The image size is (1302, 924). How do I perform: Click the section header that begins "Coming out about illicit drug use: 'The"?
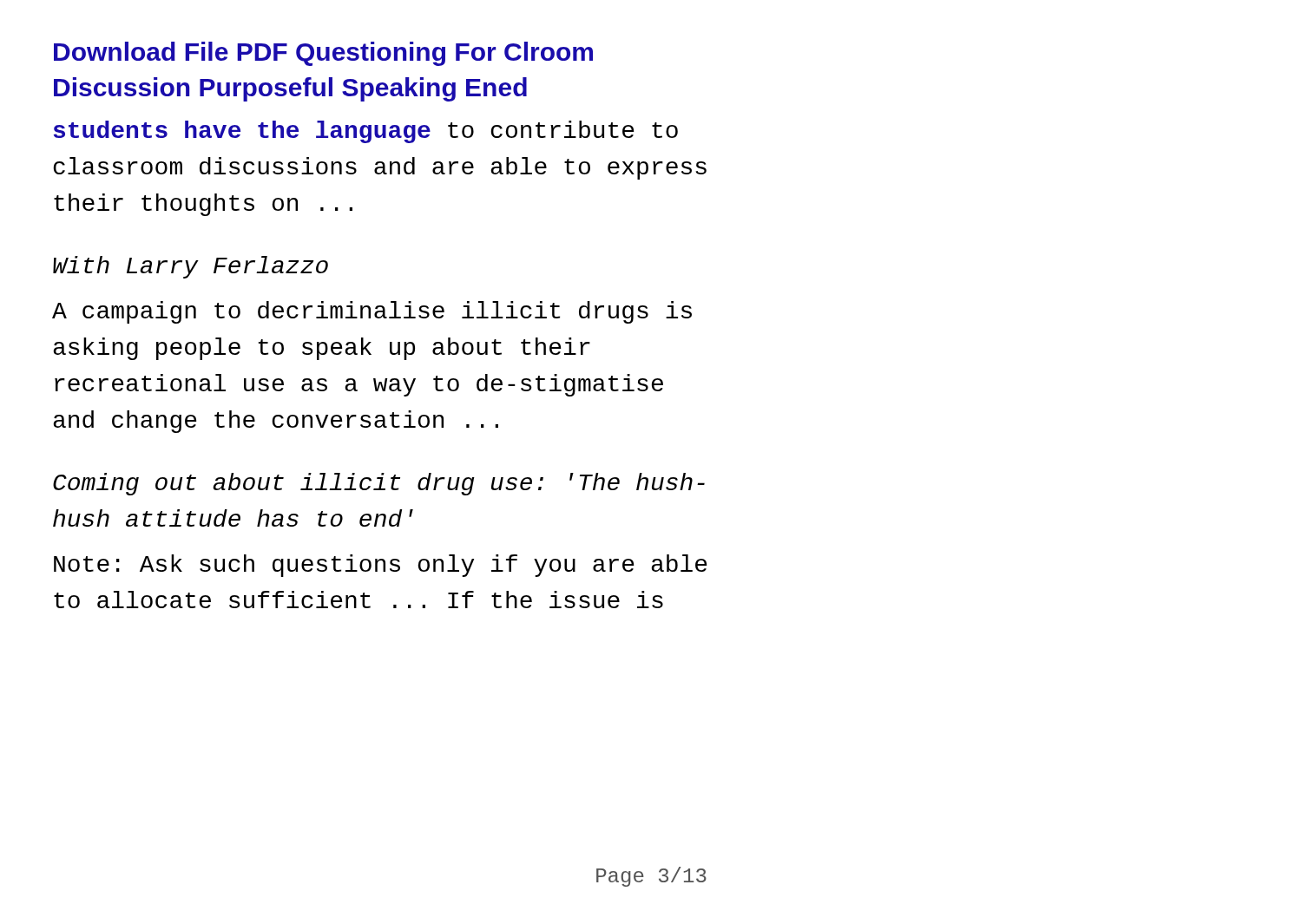point(380,502)
